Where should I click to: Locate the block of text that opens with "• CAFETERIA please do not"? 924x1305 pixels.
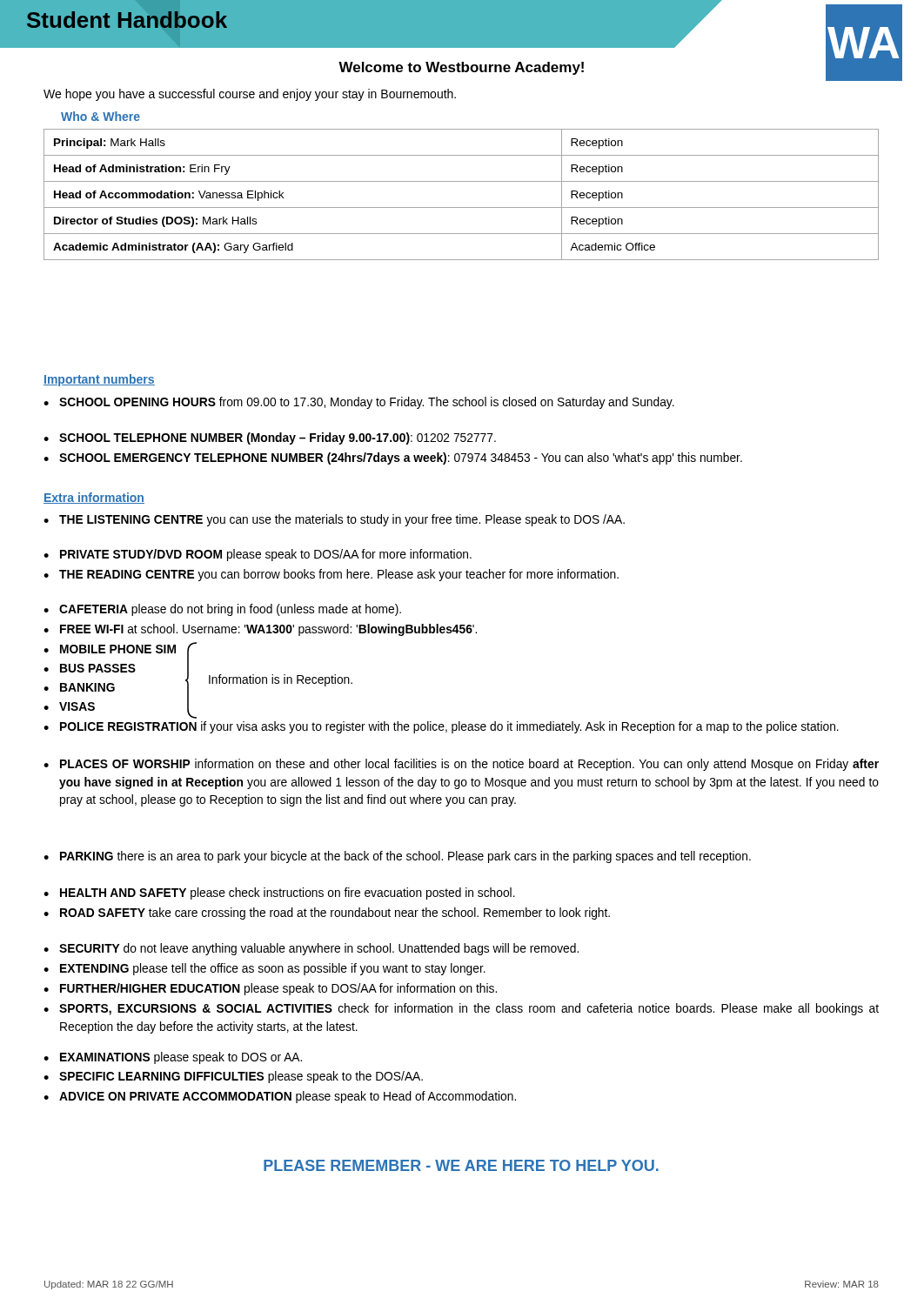222,610
